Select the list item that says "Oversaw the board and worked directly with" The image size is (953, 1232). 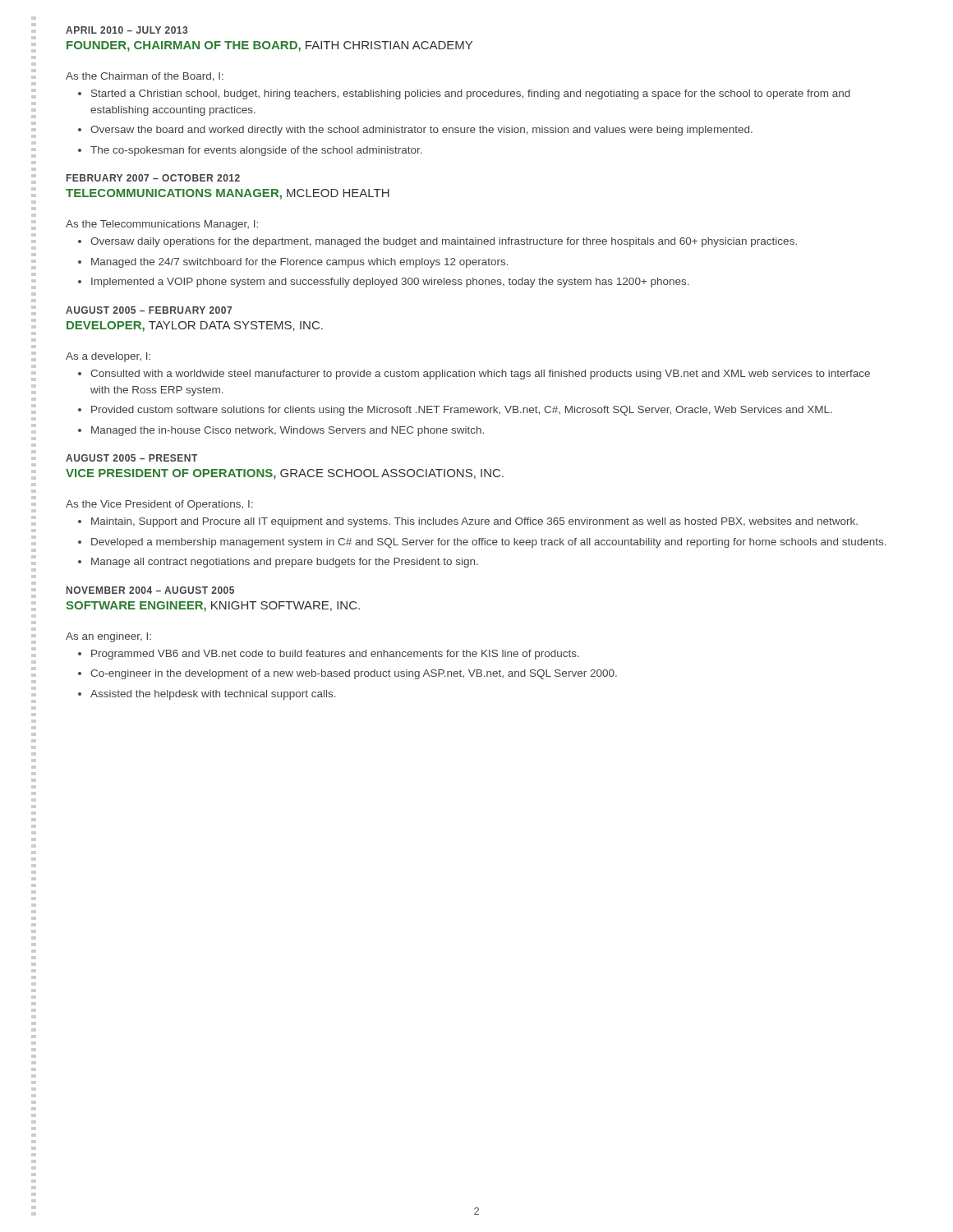click(x=422, y=129)
